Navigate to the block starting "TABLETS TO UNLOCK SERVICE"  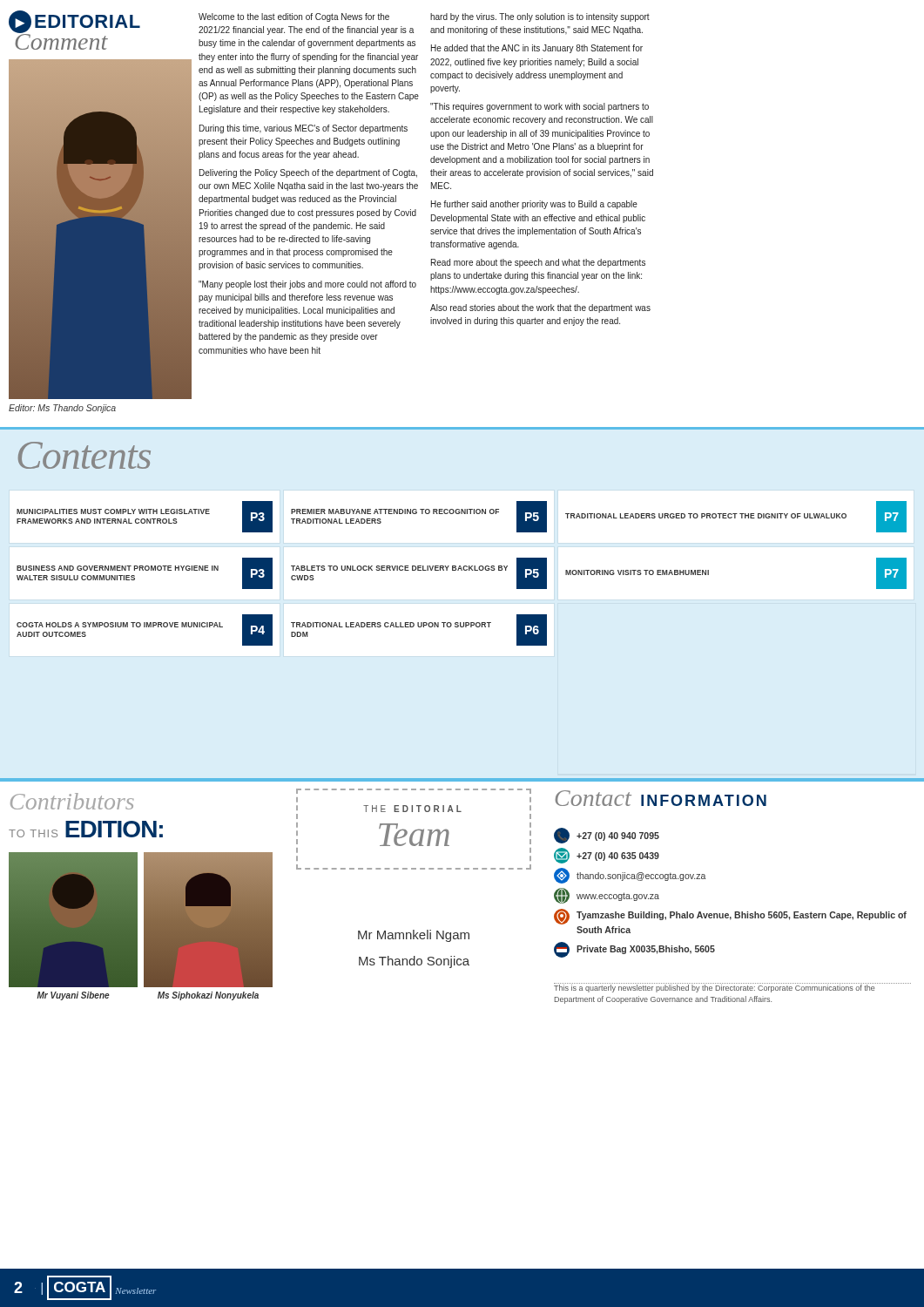[x=419, y=573]
